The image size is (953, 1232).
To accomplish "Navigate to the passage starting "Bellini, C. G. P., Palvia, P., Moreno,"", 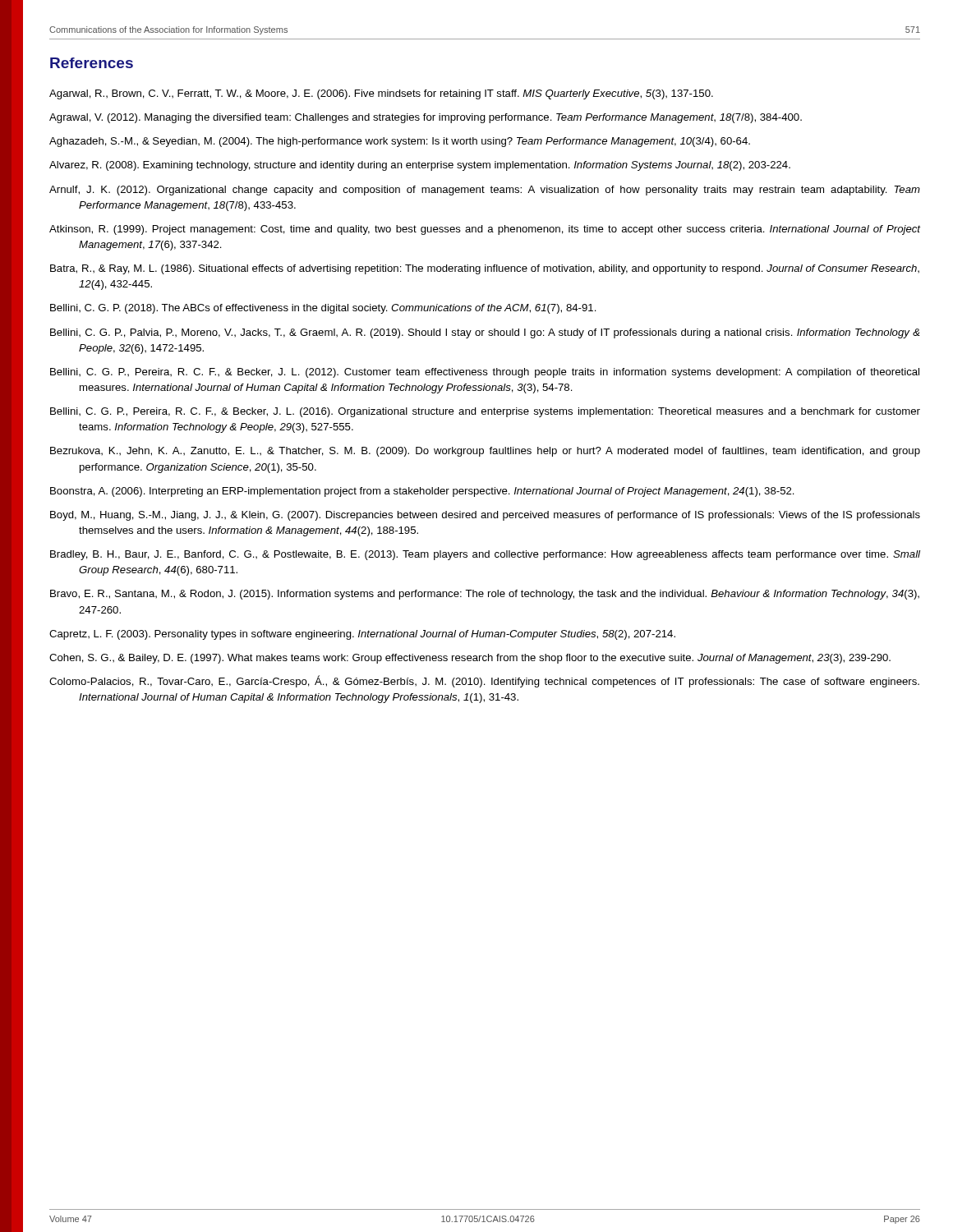I will click(485, 340).
